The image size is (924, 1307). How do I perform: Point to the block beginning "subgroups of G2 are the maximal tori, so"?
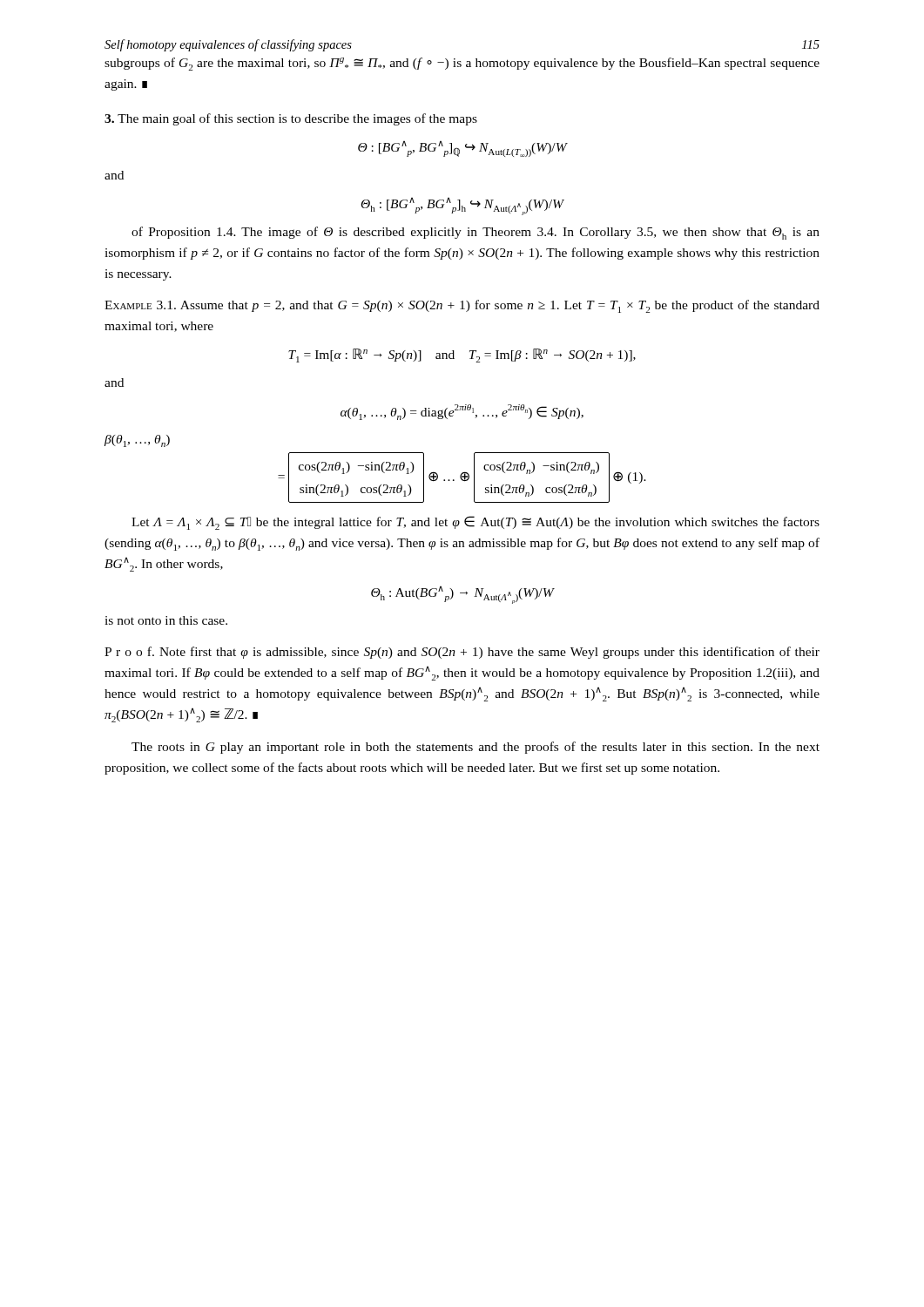[462, 73]
